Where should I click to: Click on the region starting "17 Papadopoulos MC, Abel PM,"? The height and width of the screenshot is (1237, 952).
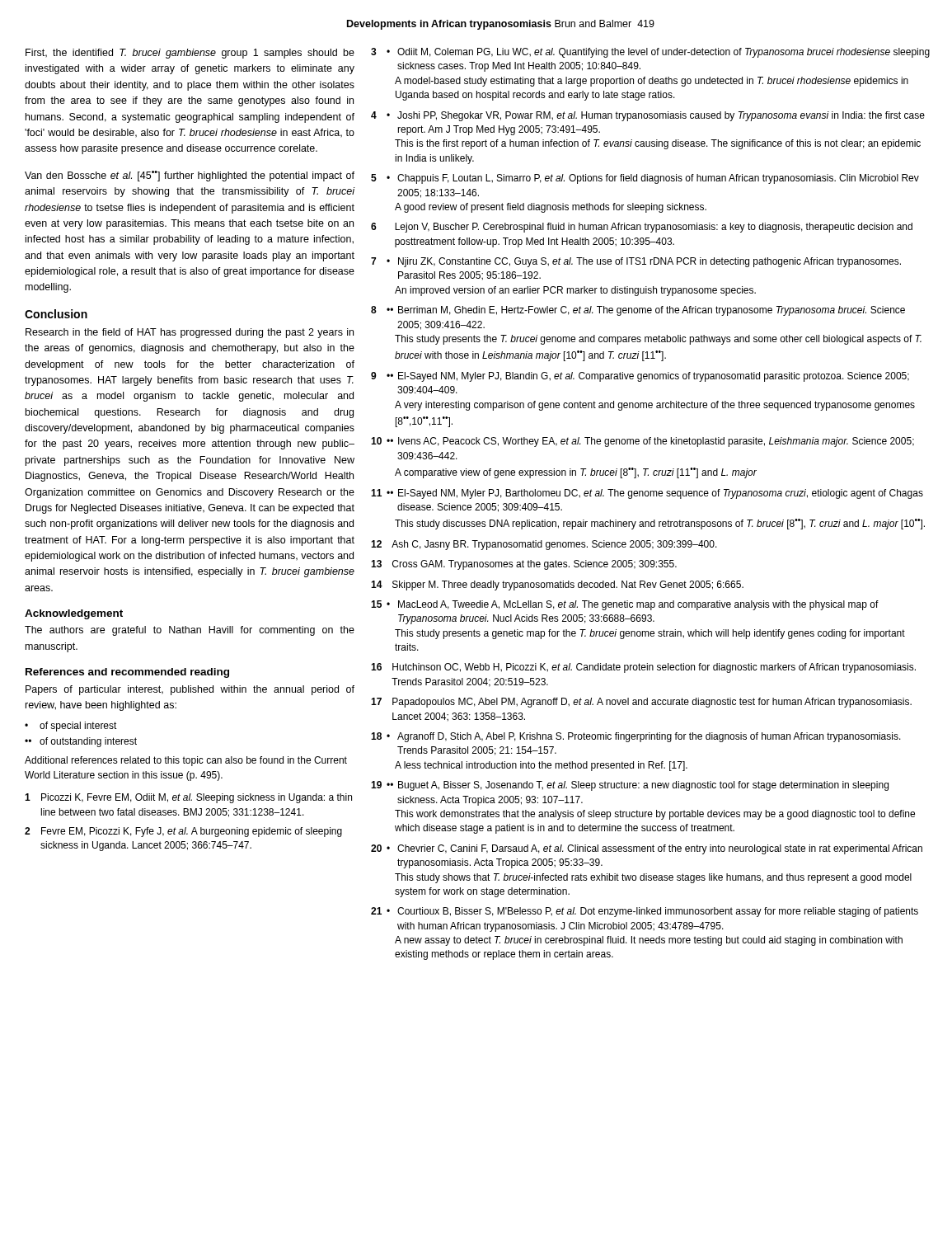point(651,710)
